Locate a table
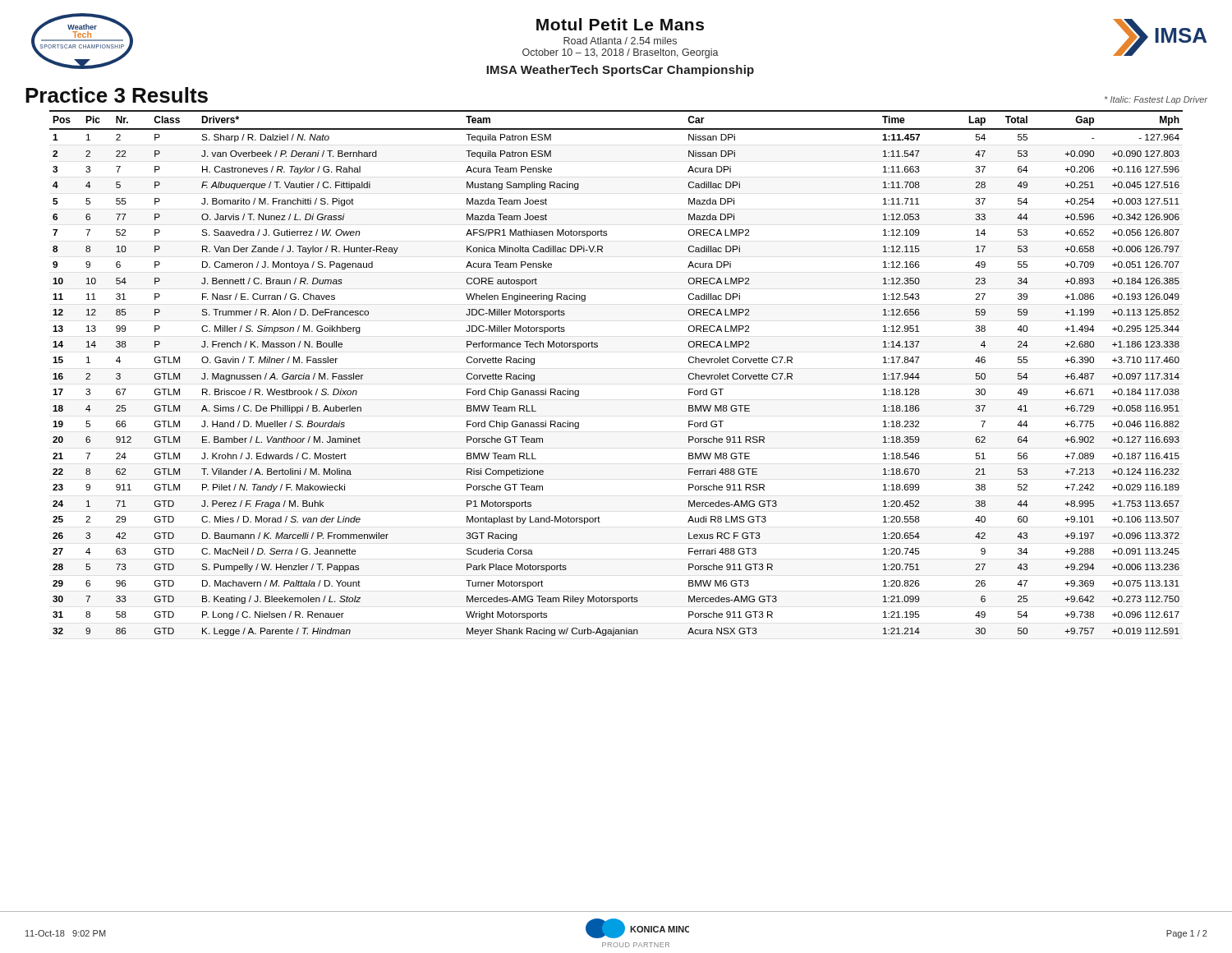1232x953 pixels. 616,374
